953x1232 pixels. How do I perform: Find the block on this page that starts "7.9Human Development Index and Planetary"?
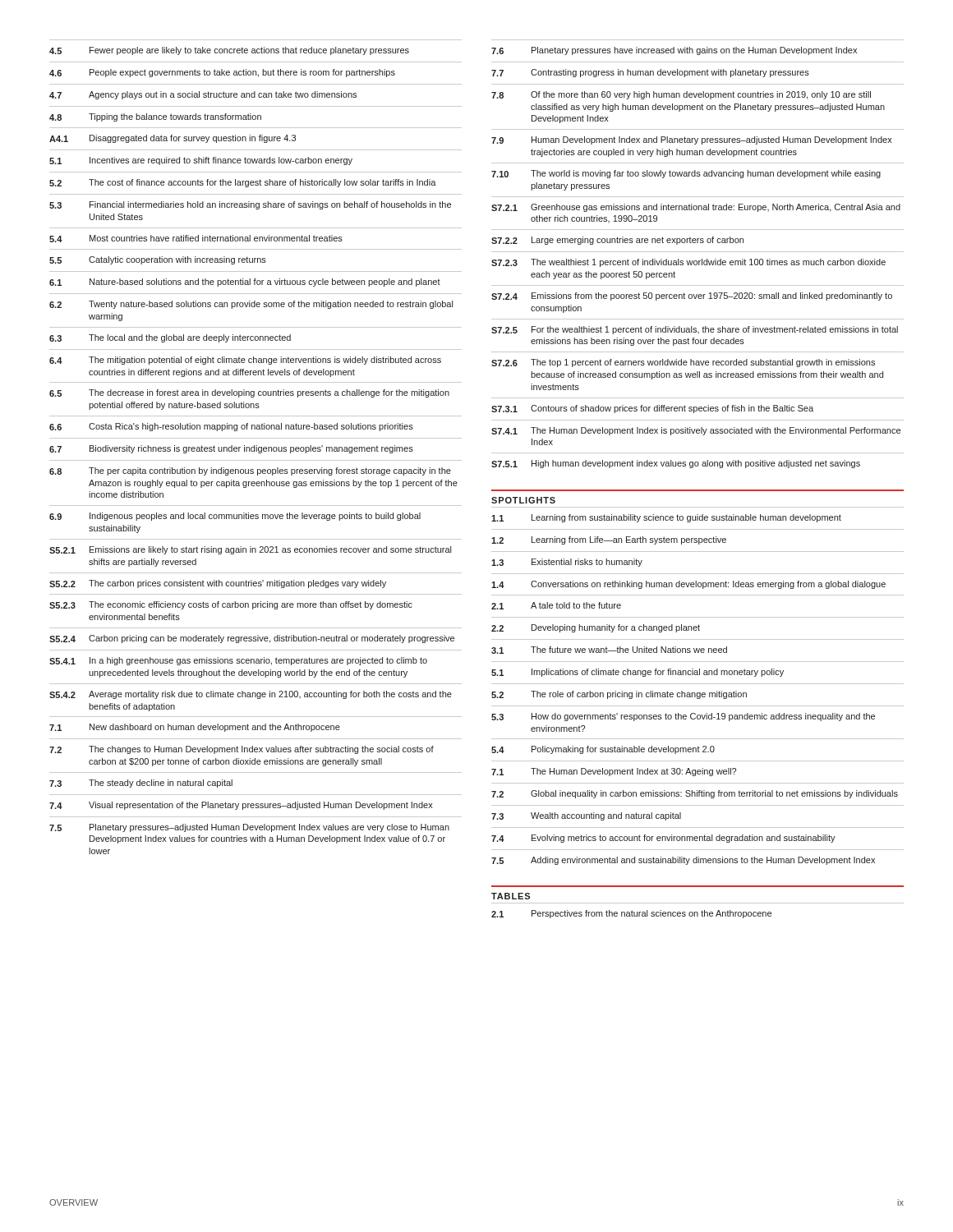(x=698, y=146)
